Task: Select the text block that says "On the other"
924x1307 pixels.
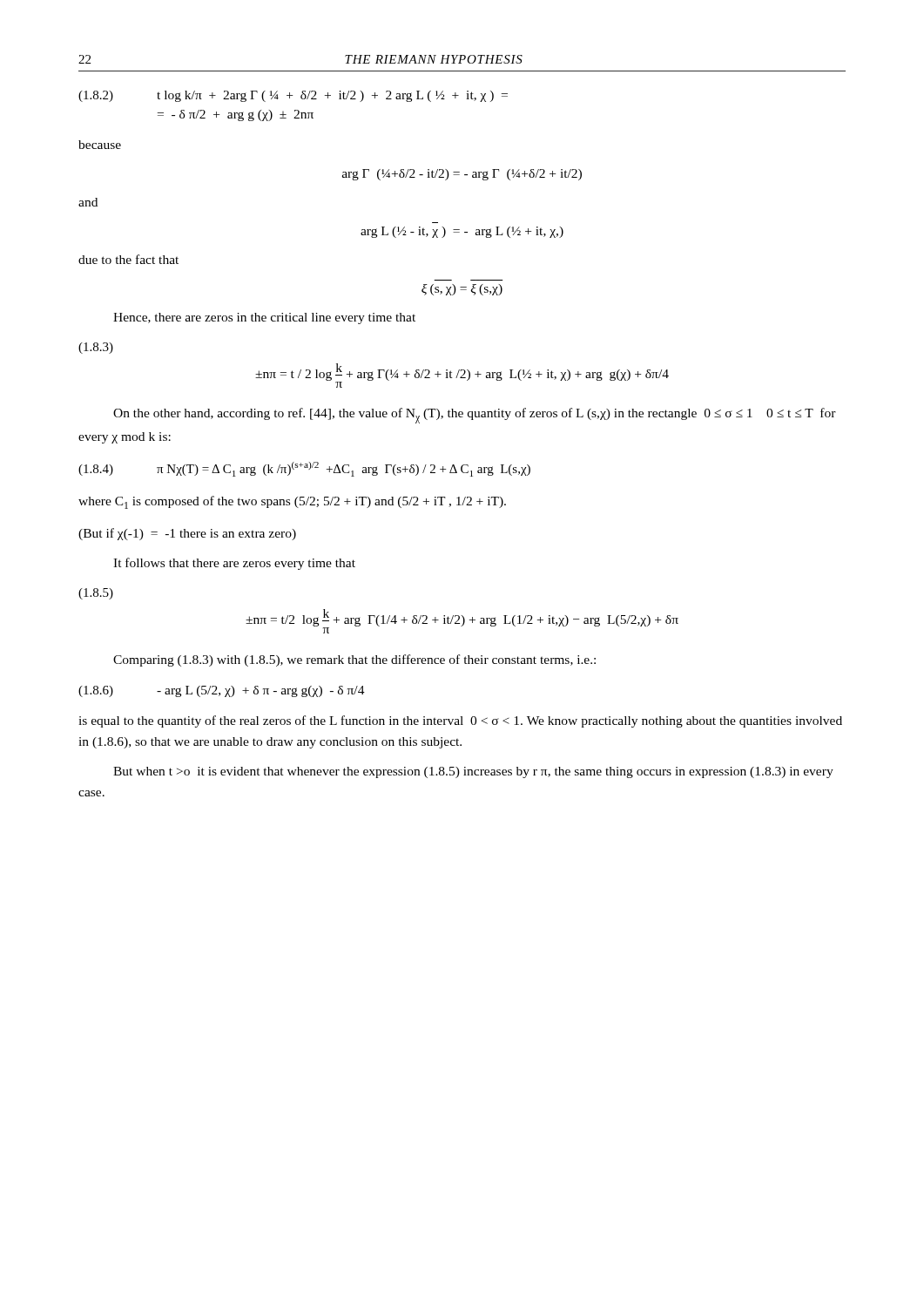Action: [462, 425]
